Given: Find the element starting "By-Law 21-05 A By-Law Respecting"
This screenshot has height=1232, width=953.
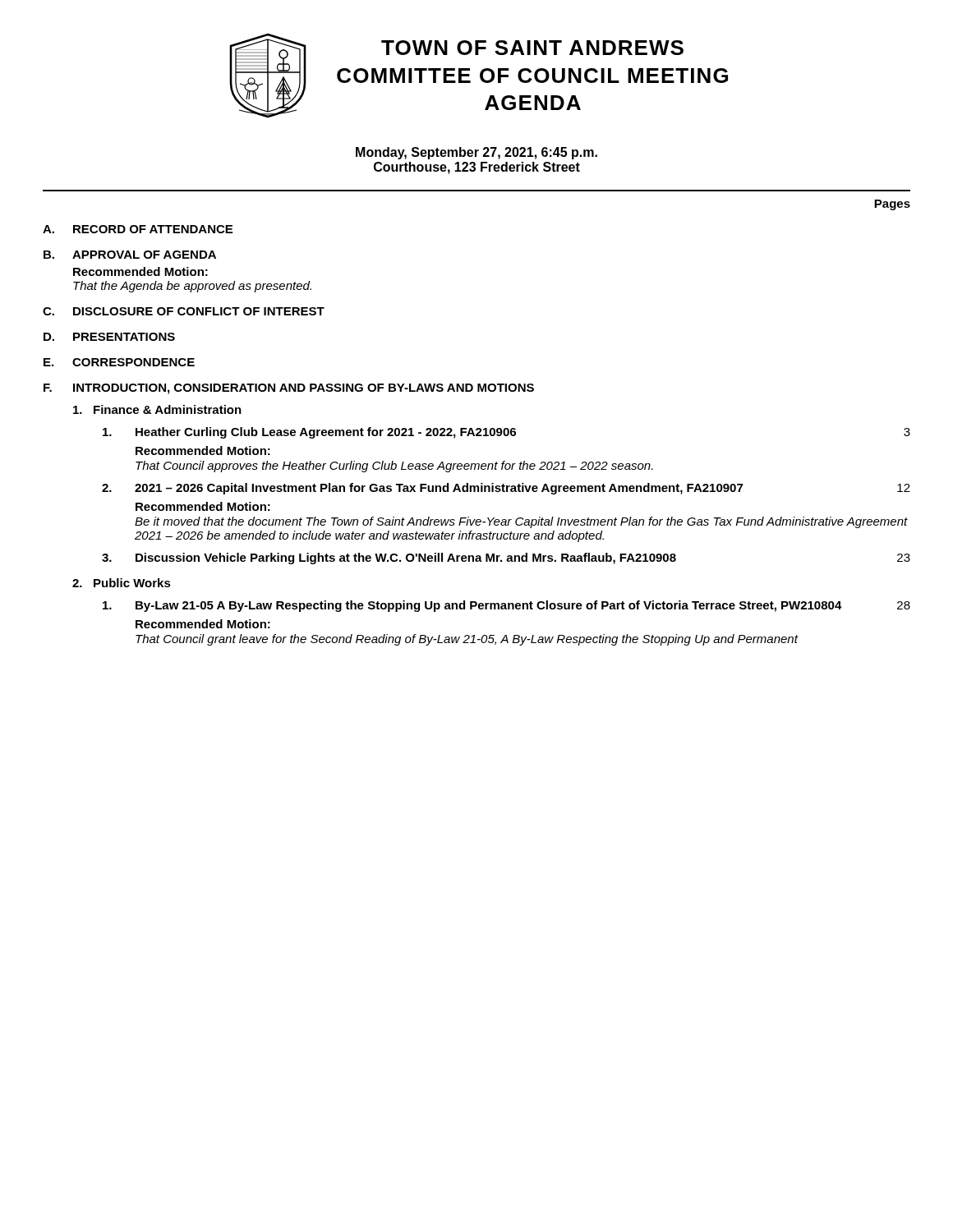Looking at the screenshot, I should tap(506, 606).
